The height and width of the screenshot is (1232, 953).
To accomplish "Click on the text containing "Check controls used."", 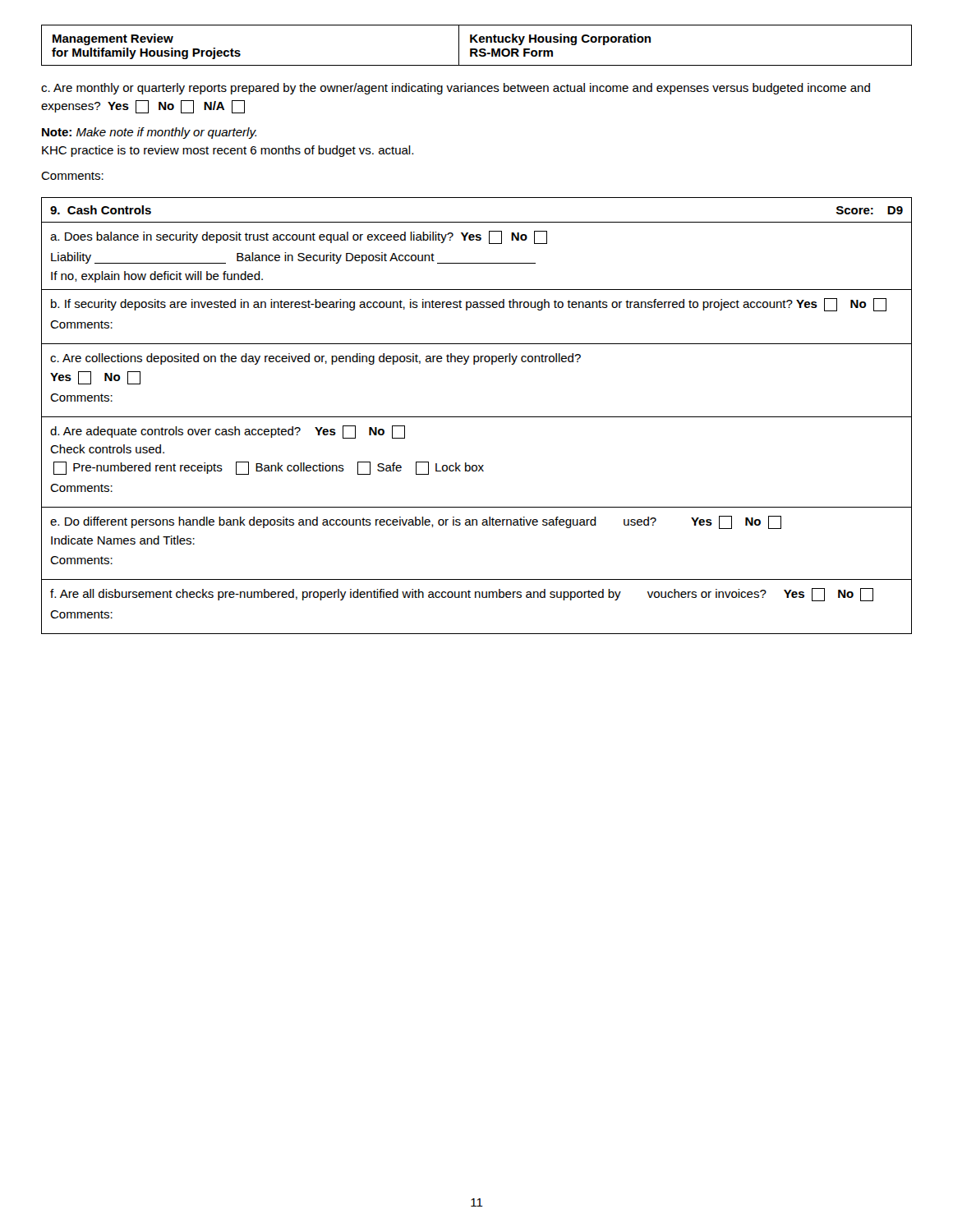I will point(108,449).
